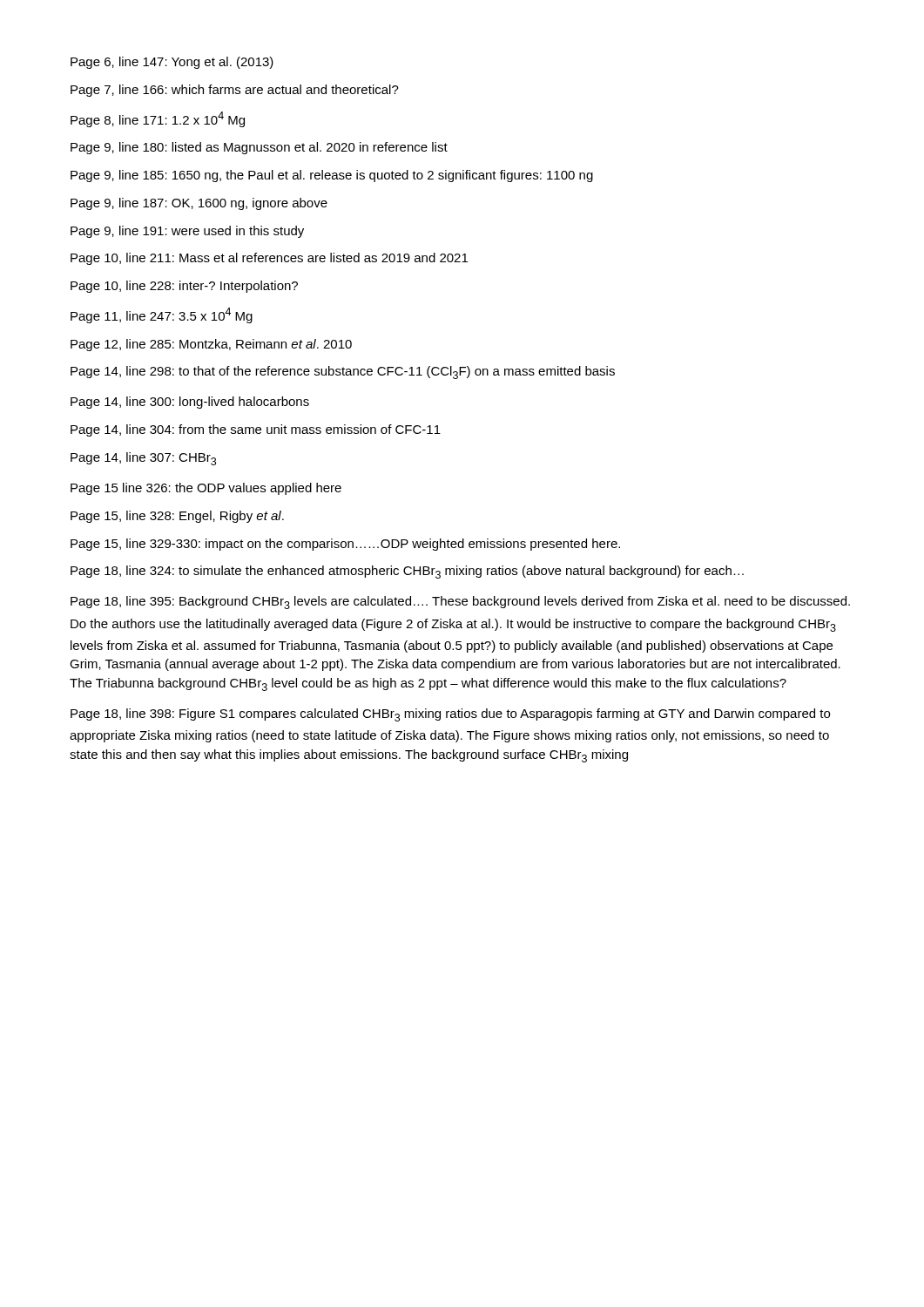Find the list item containing "Page 18, line 398: Figure S1 compares"

click(x=450, y=736)
